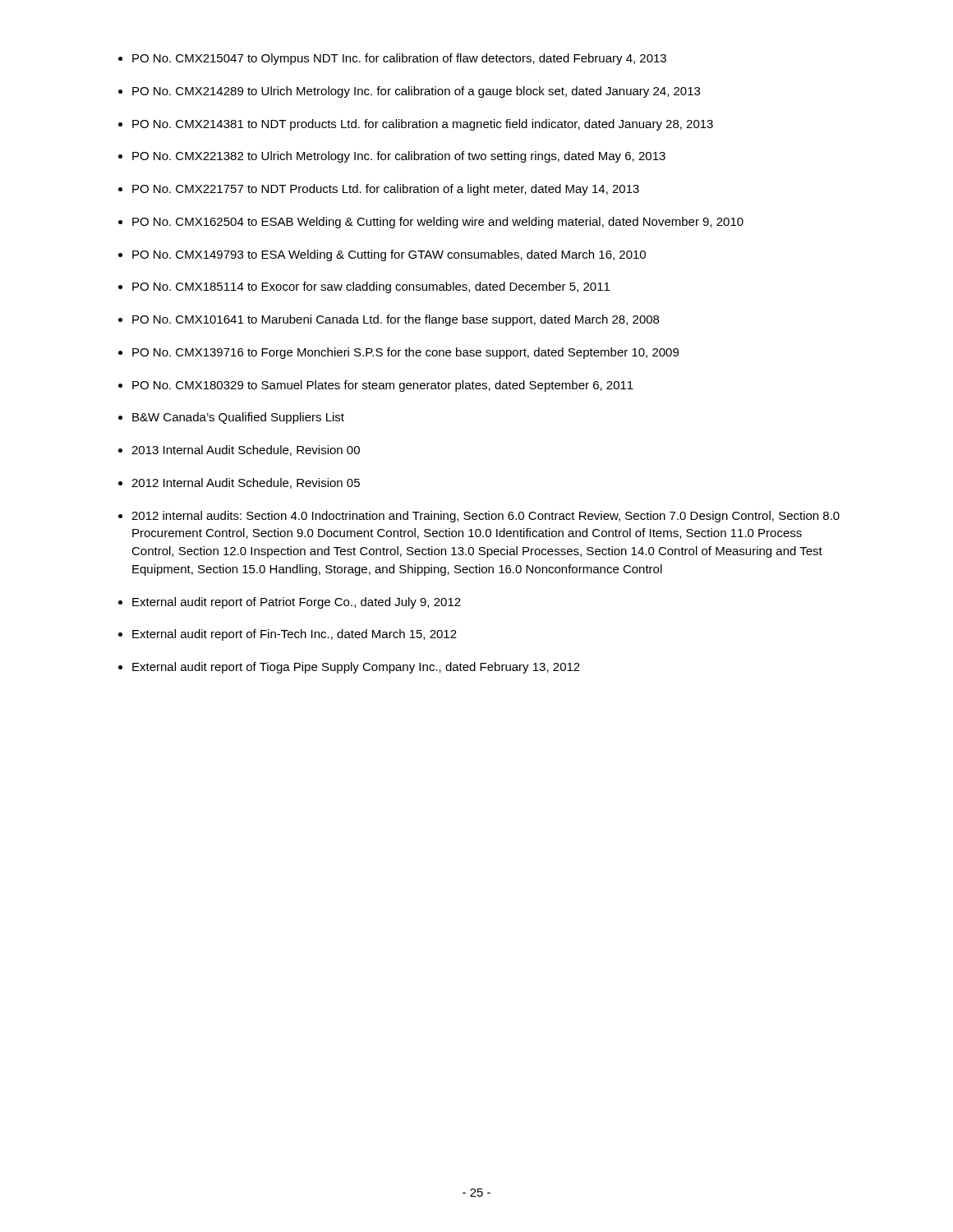
Task: Select the list item that reads "PO No. CMX214289"
Action: (416, 91)
